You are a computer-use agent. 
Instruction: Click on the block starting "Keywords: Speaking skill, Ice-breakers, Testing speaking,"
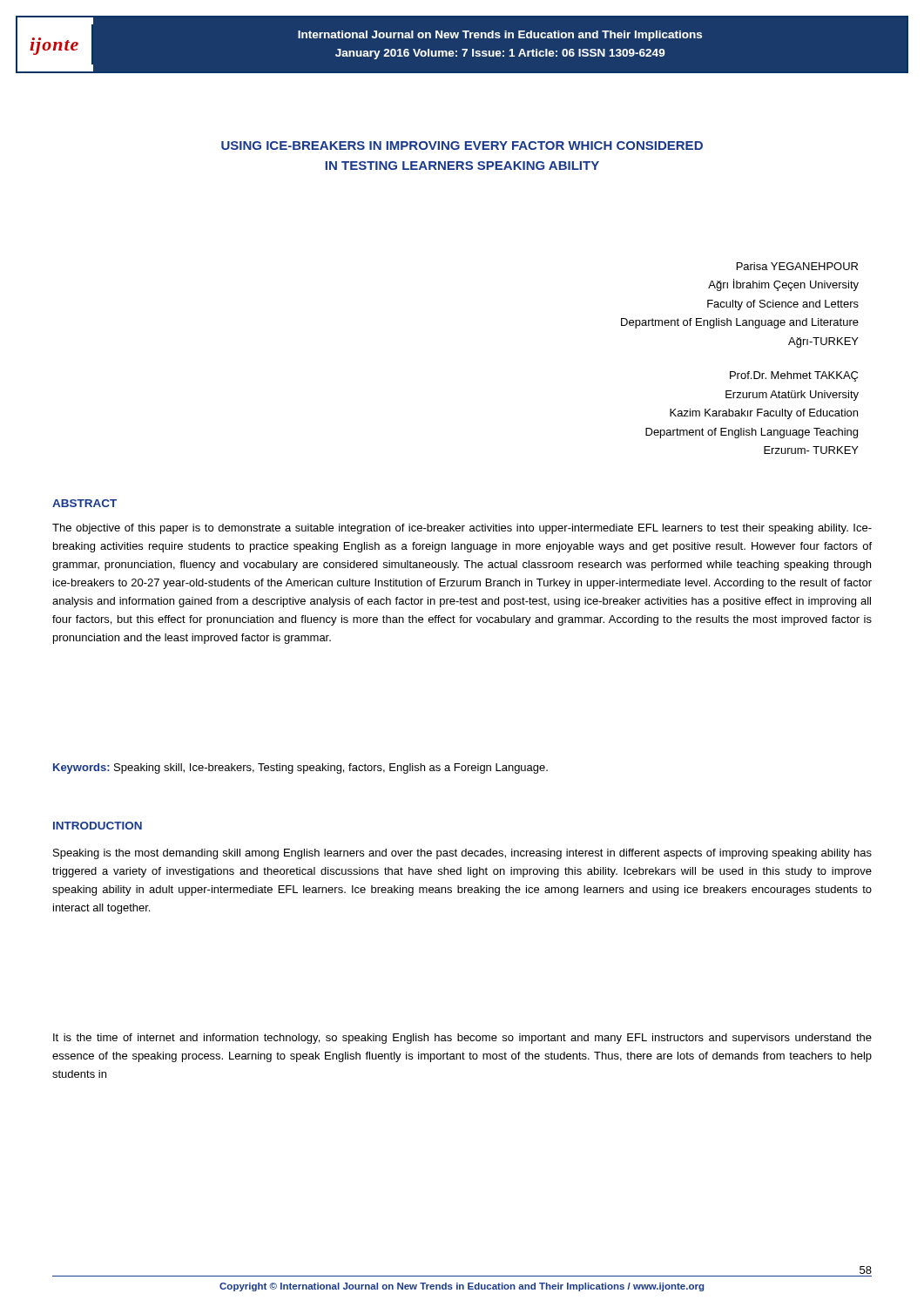[300, 767]
